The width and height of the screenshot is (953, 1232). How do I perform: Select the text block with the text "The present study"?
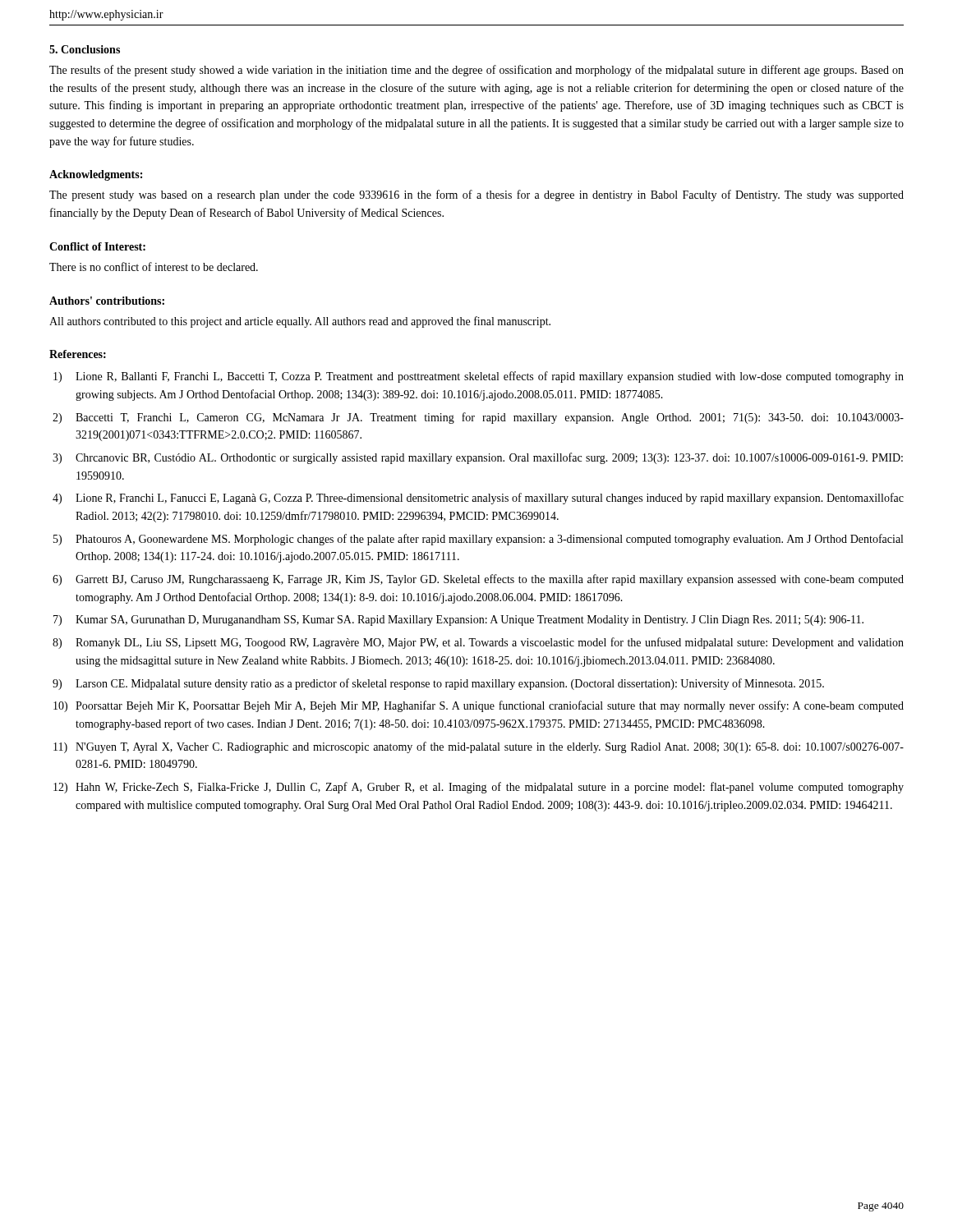click(476, 204)
